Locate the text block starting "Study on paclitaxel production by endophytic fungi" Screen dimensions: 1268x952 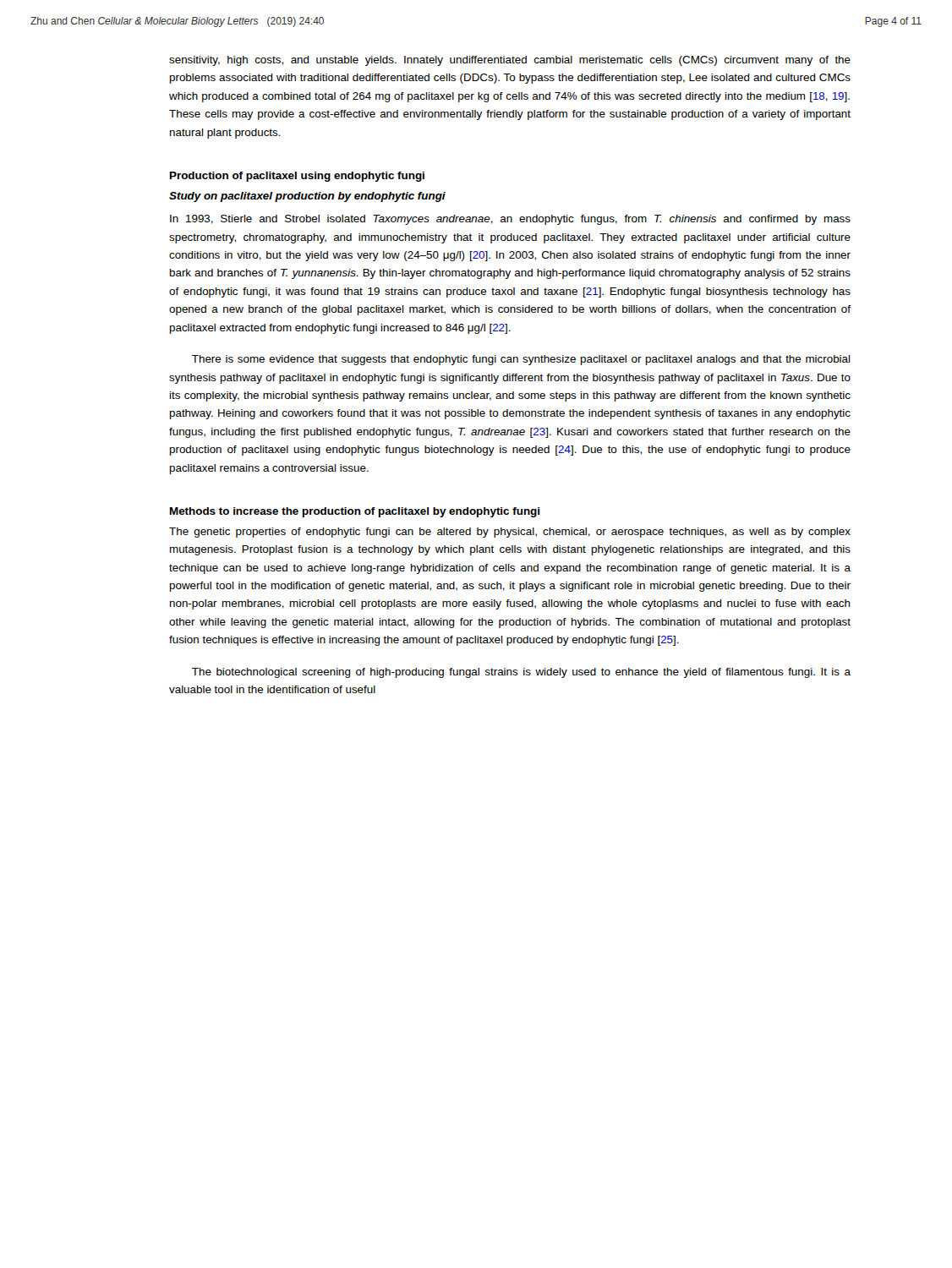pos(307,195)
